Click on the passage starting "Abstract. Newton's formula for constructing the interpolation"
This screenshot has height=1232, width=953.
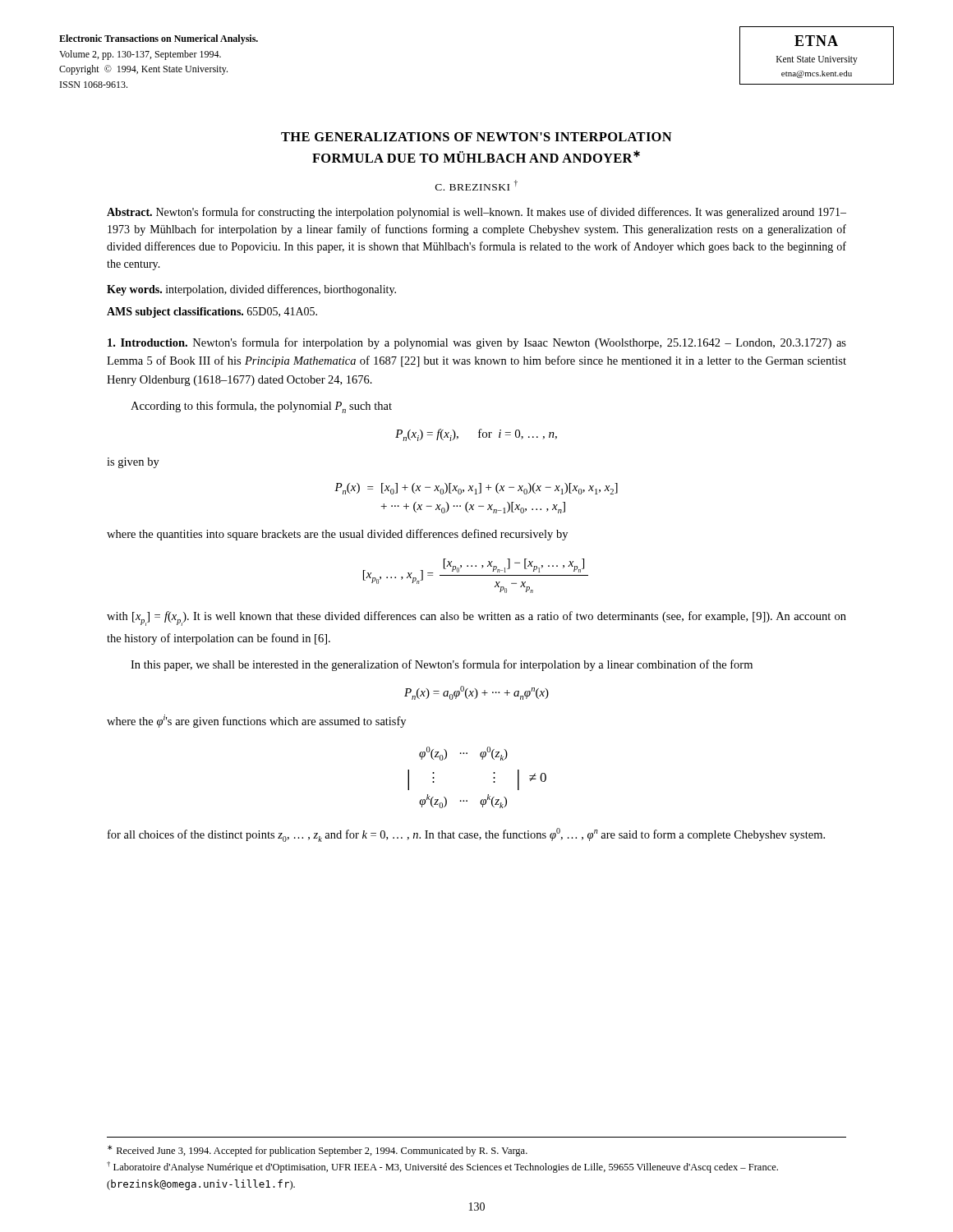[476, 238]
